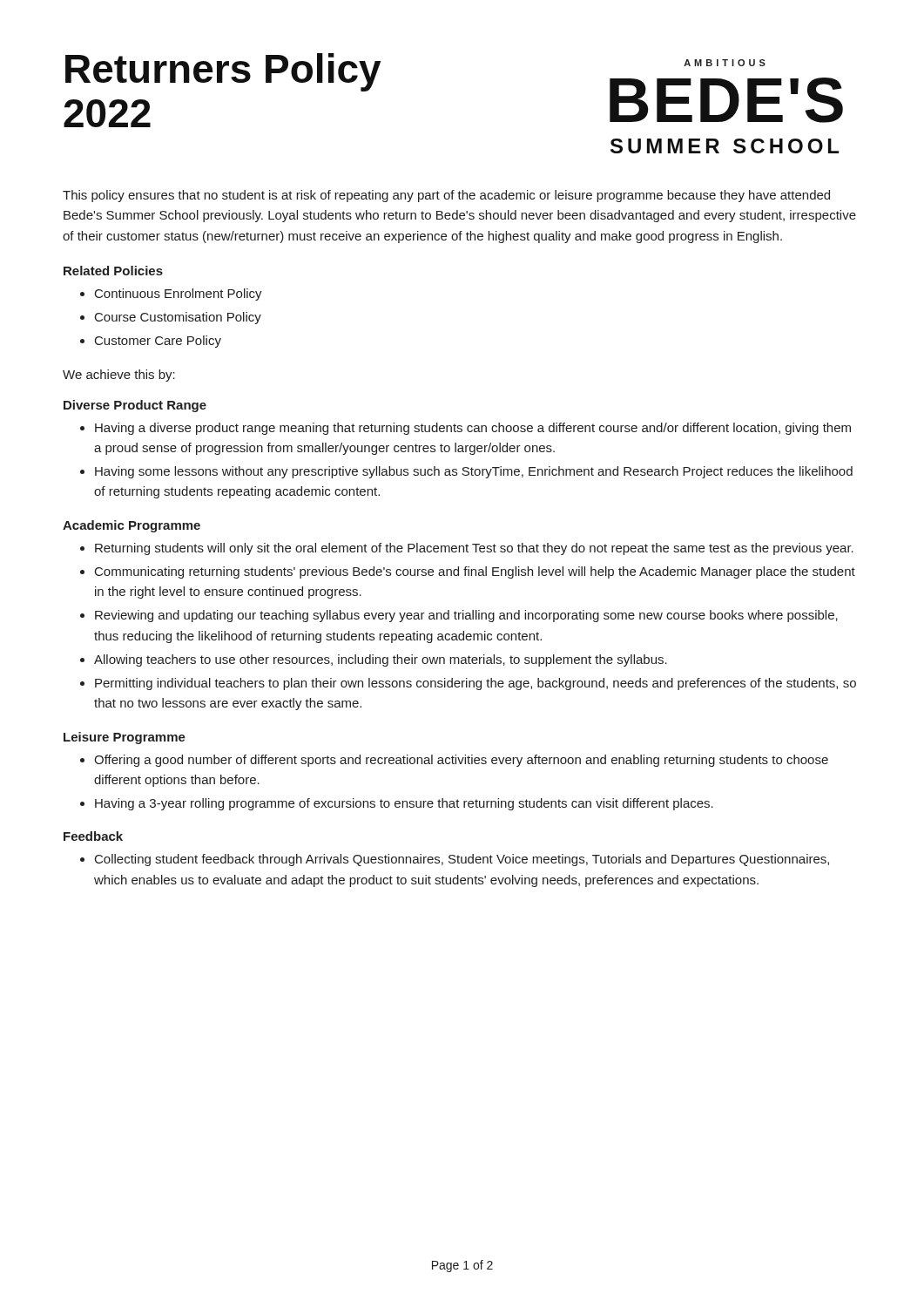Viewport: 924px width, 1307px height.
Task: Click on the logo
Action: tap(726, 105)
